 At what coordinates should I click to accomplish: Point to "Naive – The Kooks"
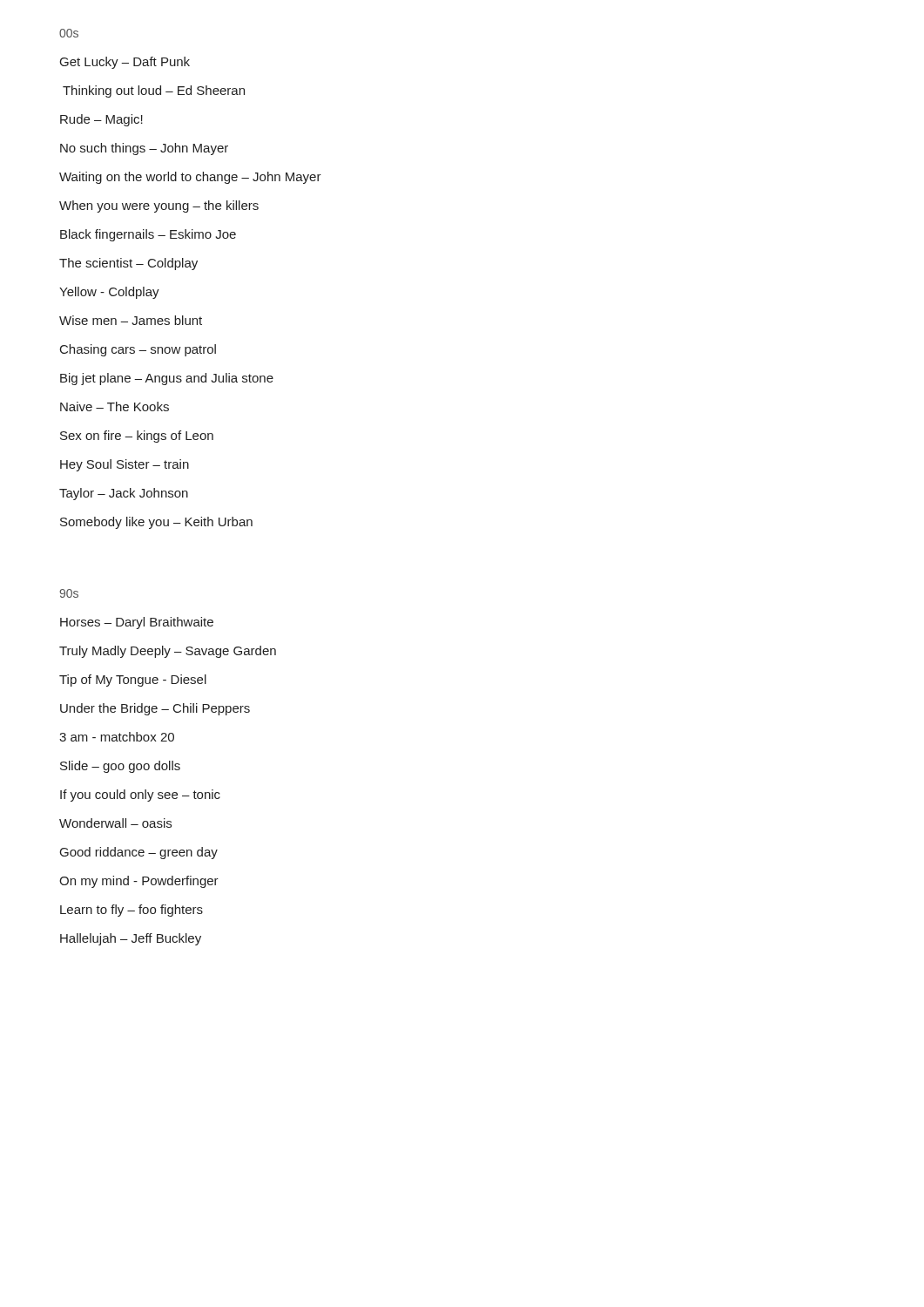point(114,406)
